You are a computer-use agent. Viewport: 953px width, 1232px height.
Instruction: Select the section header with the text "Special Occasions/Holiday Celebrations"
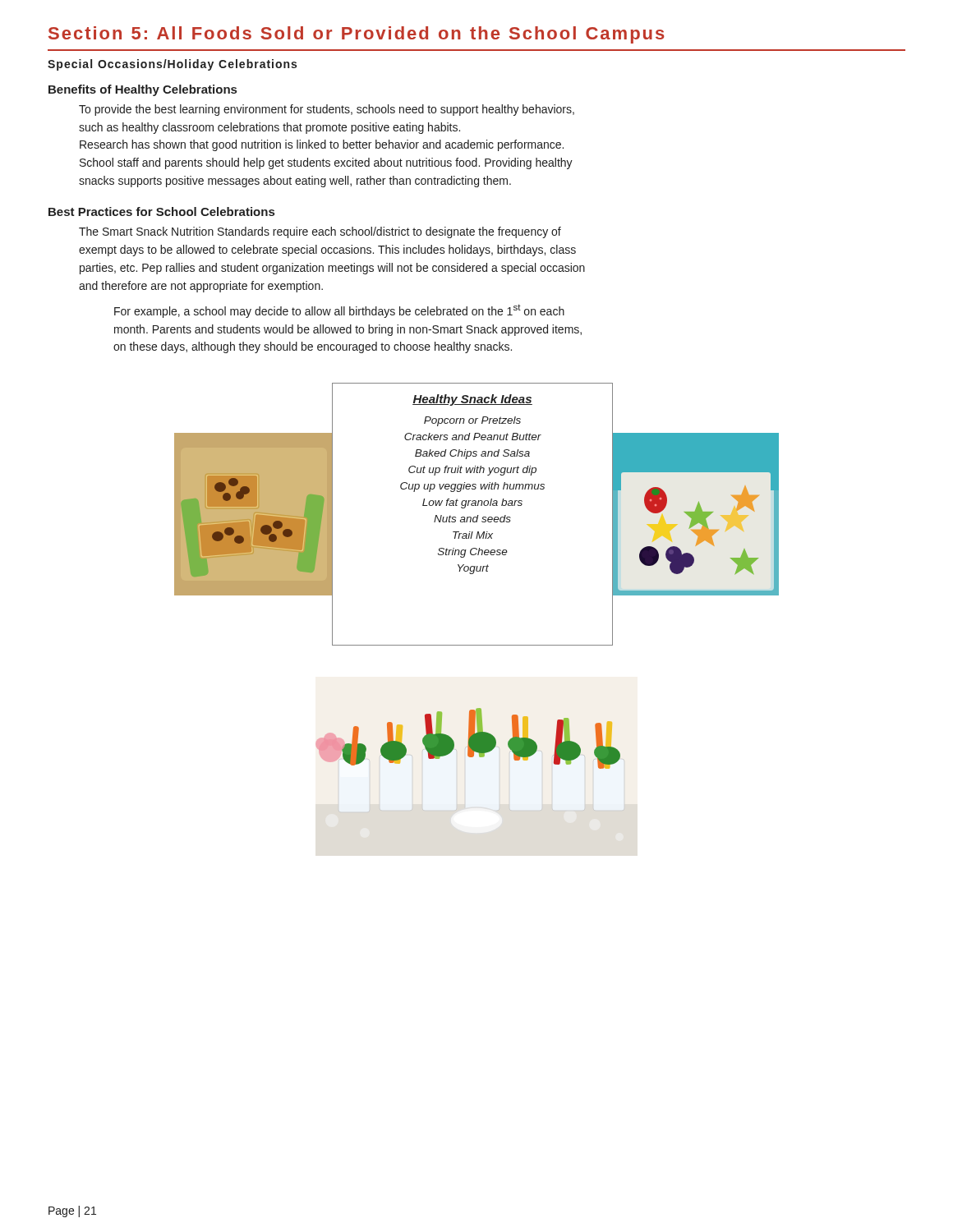pyautogui.click(x=173, y=64)
